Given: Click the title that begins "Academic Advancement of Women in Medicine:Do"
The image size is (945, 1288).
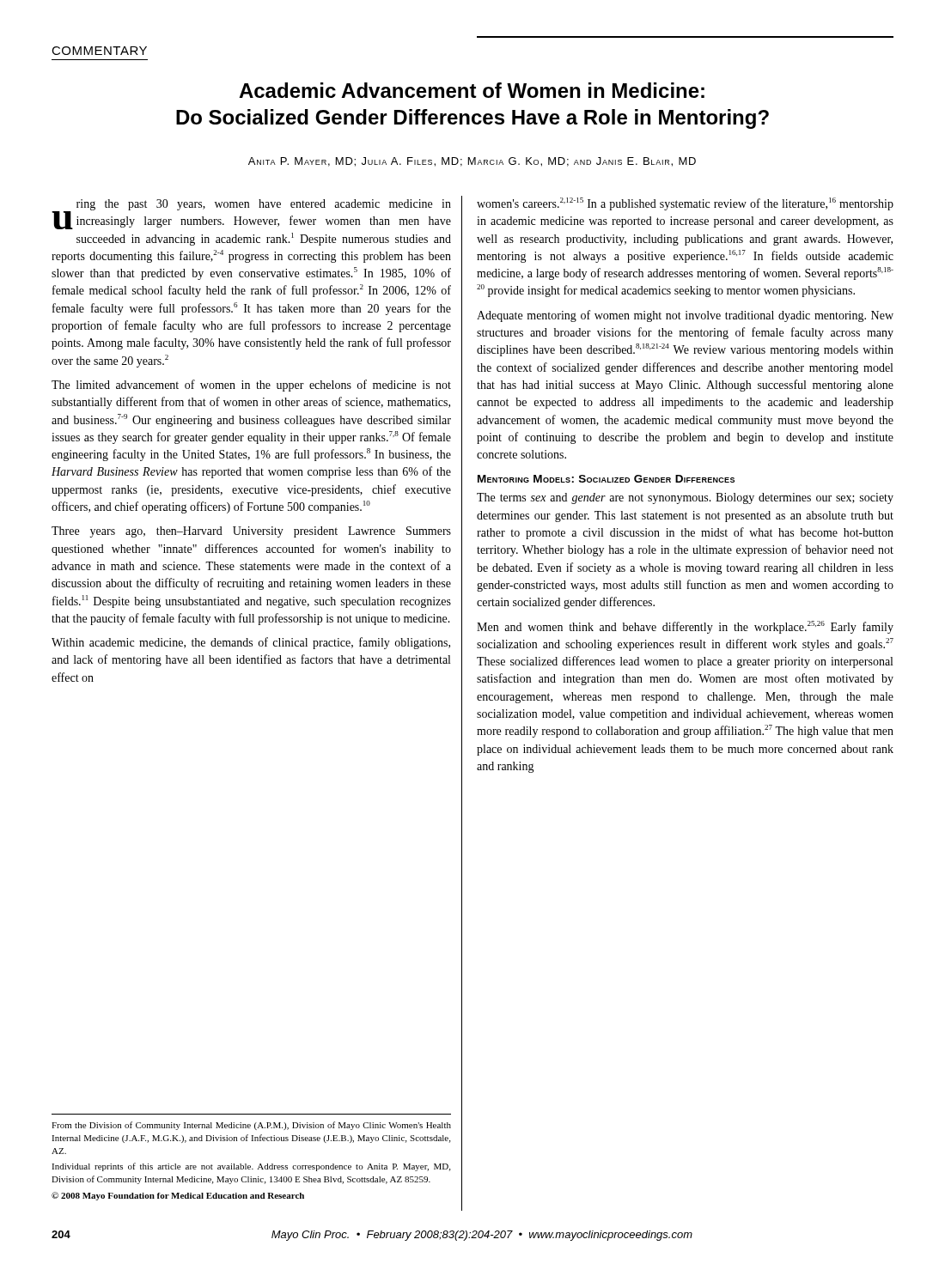Looking at the screenshot, I should coord(472,104).
